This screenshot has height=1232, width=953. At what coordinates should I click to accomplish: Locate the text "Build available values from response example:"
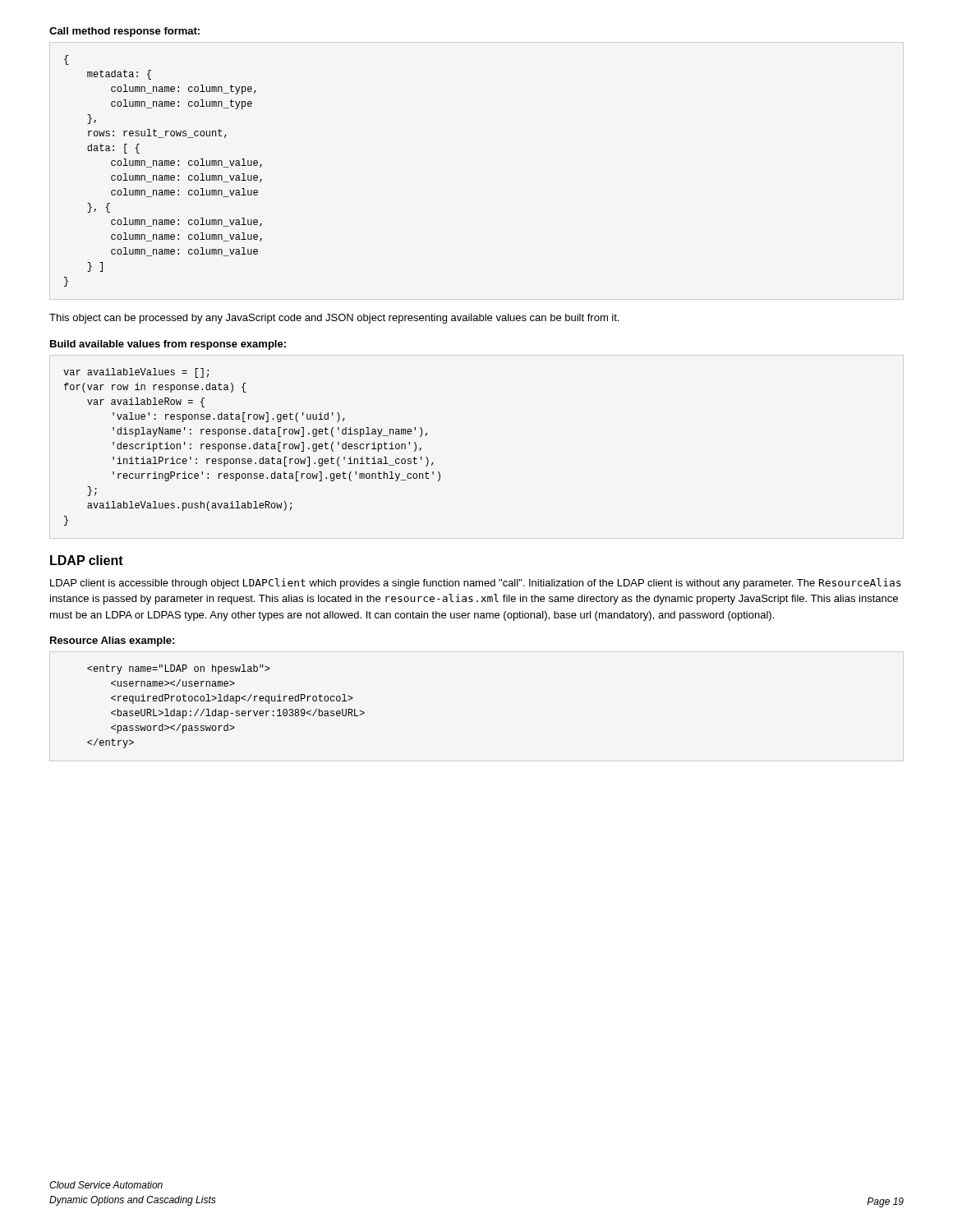pyautogui.click(x=168, y=343)
